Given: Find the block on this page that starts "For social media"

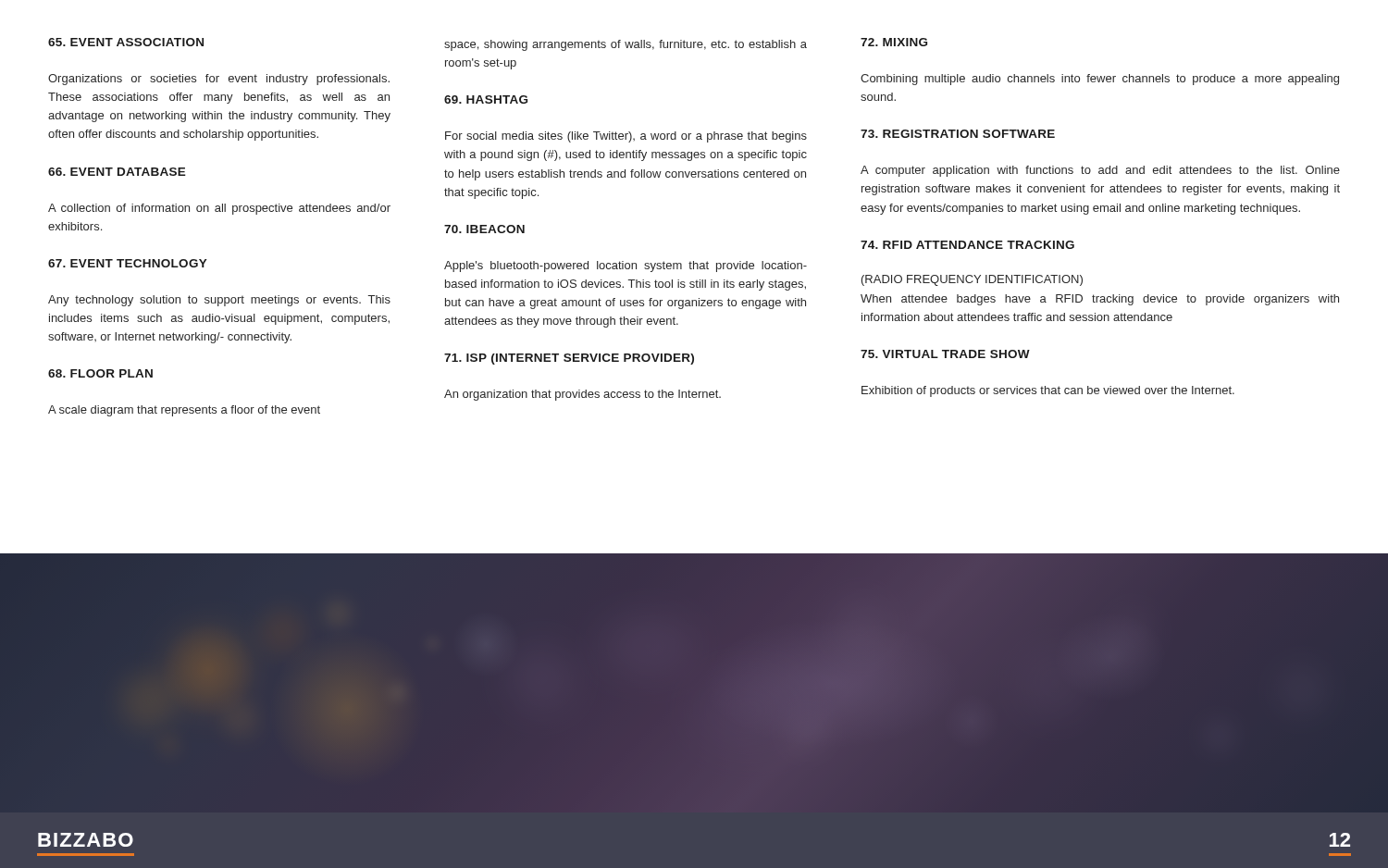Looking at the screenshot, I should [626, 164].
